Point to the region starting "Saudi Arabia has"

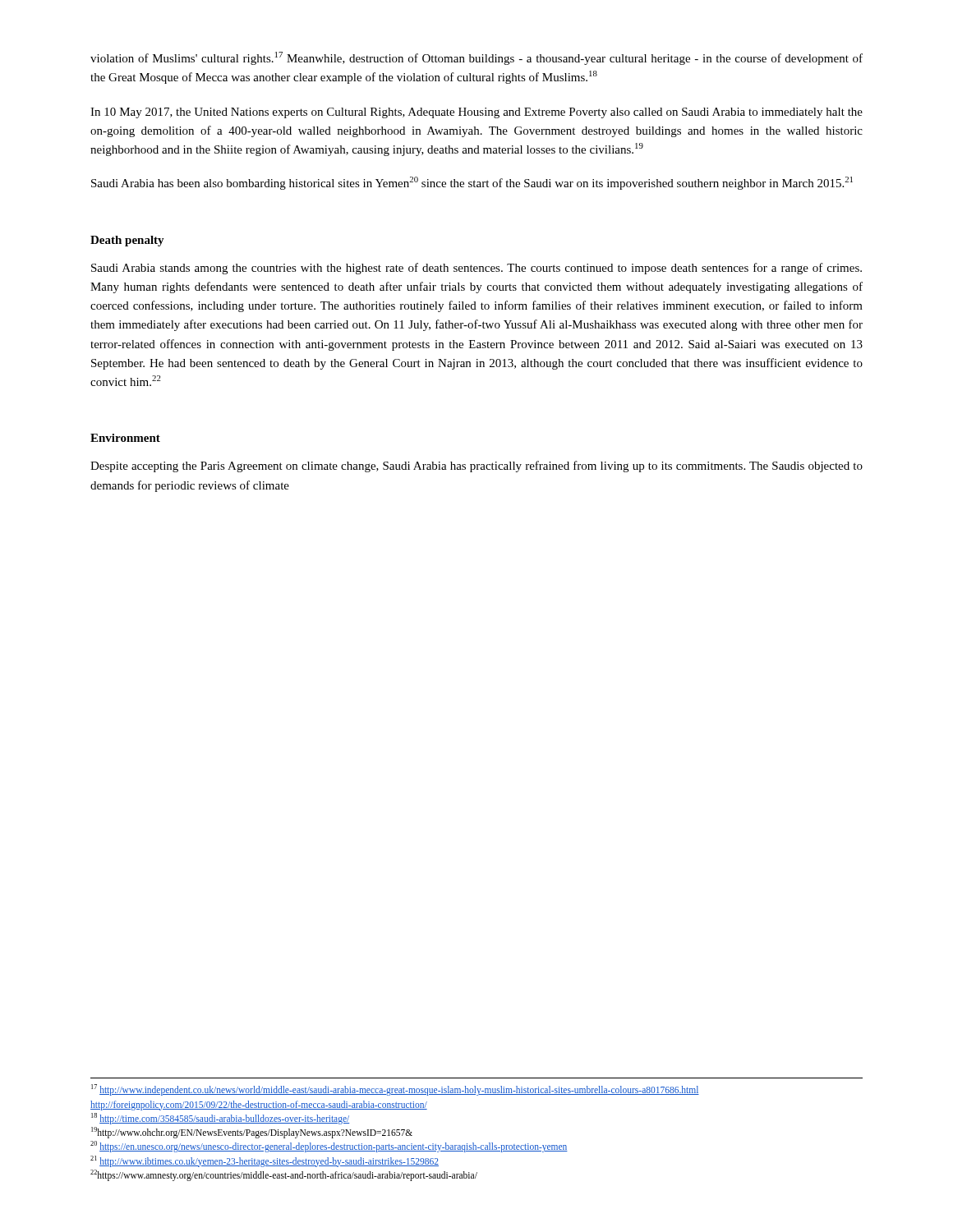pos(472,182)
